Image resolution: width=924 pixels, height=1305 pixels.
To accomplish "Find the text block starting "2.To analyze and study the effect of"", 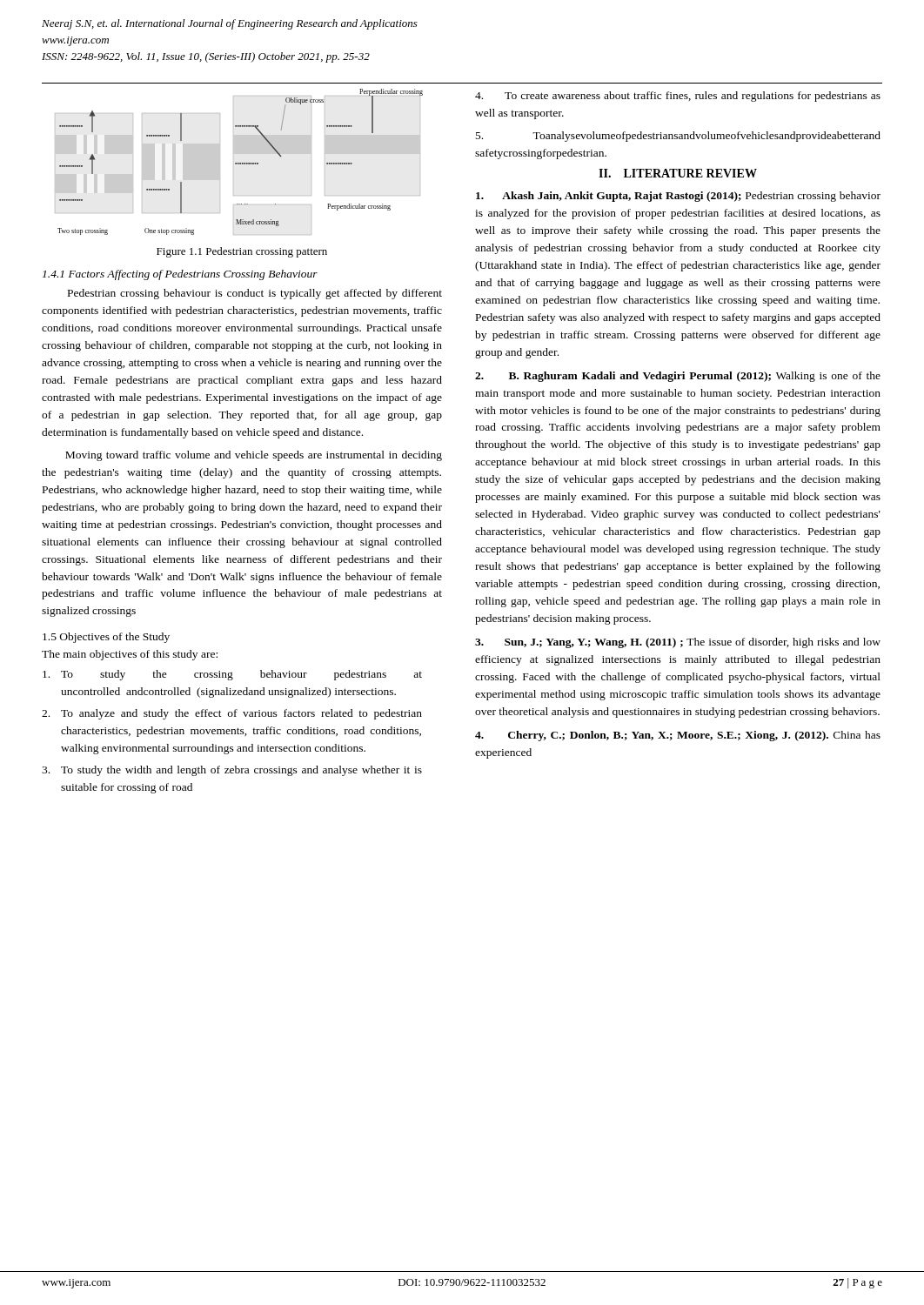I will point(232,731).
